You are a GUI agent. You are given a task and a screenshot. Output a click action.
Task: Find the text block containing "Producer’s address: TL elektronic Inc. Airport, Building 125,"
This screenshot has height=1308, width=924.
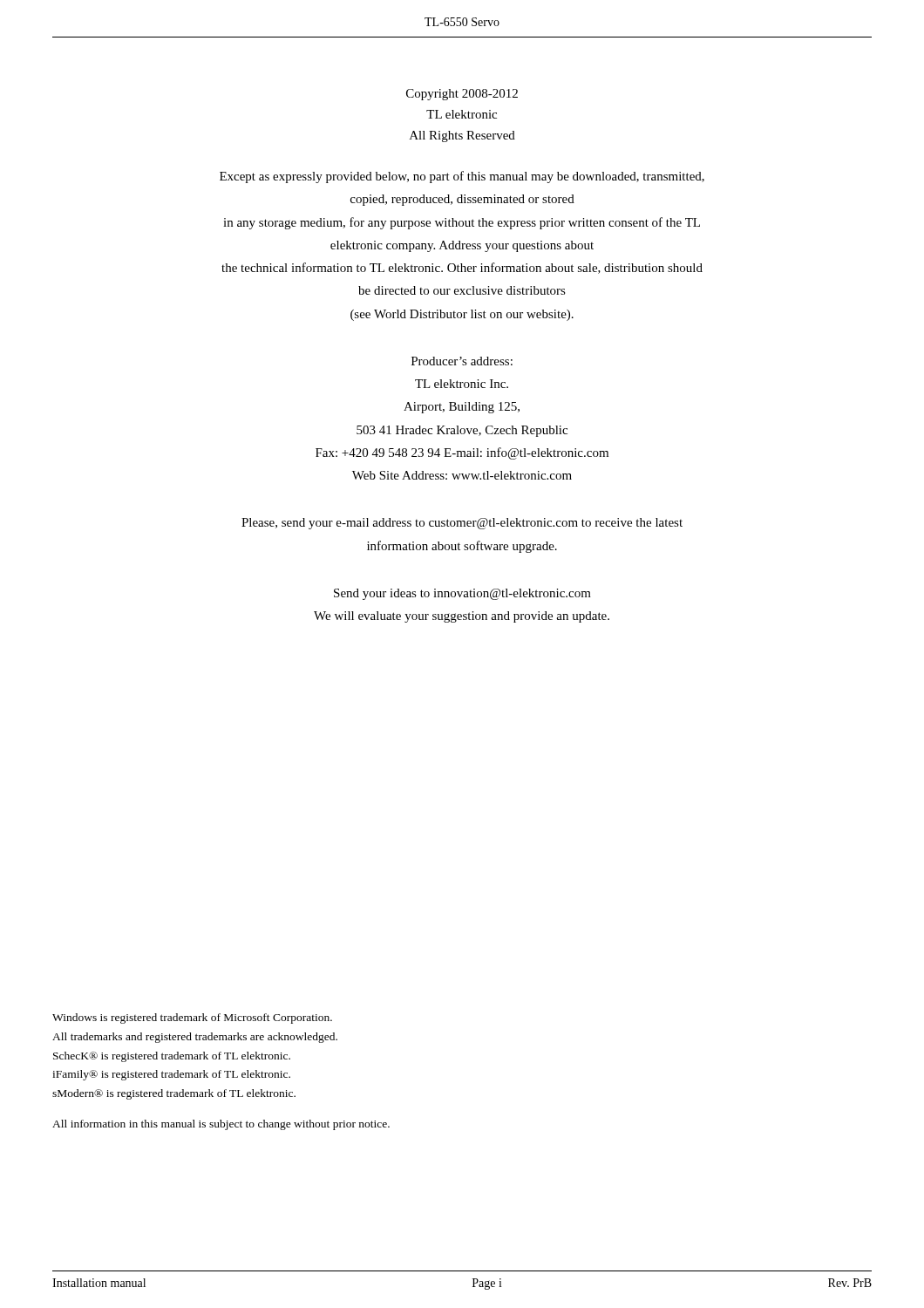point(462,418)
